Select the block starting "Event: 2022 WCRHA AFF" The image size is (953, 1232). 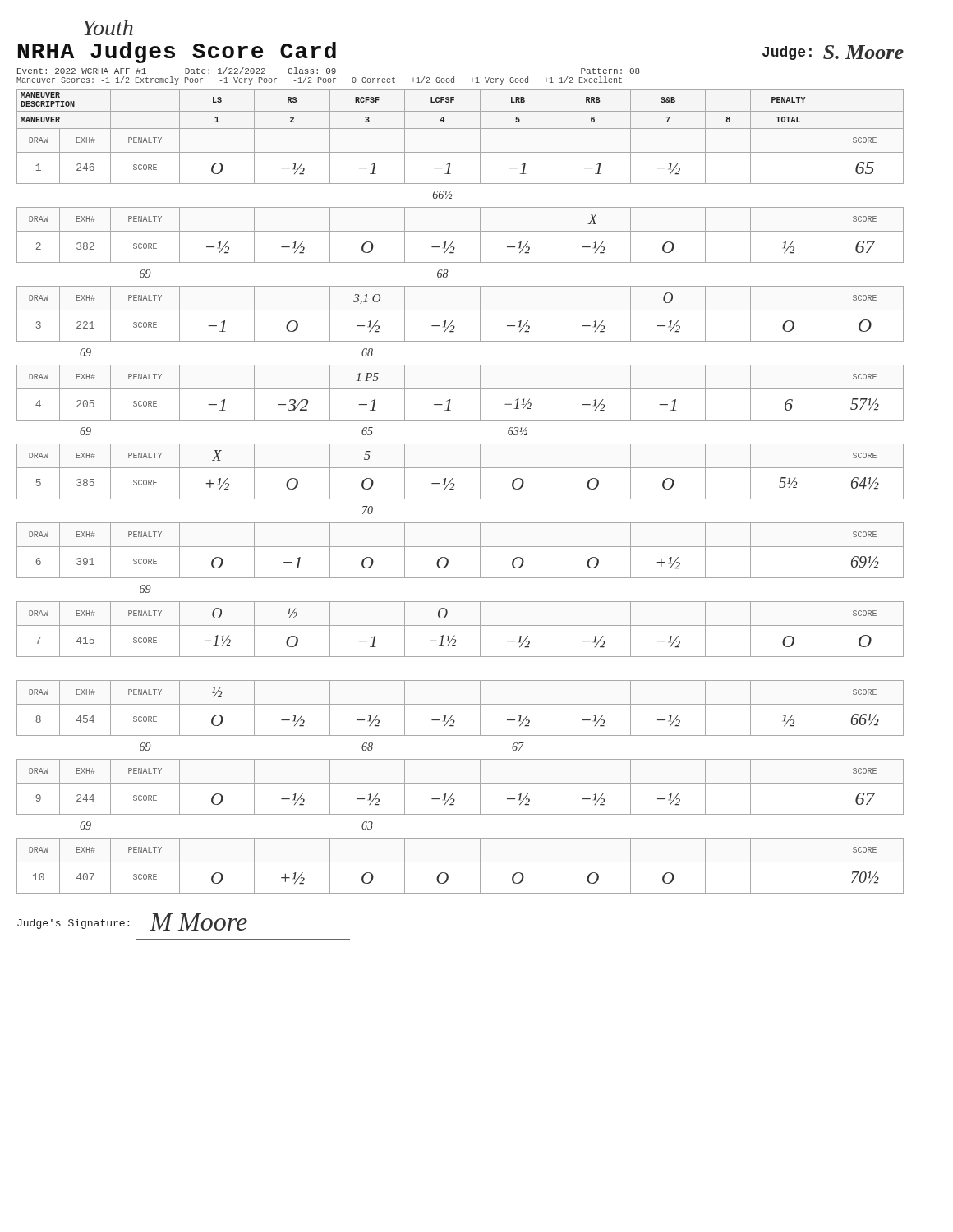(x=328, y=71)
